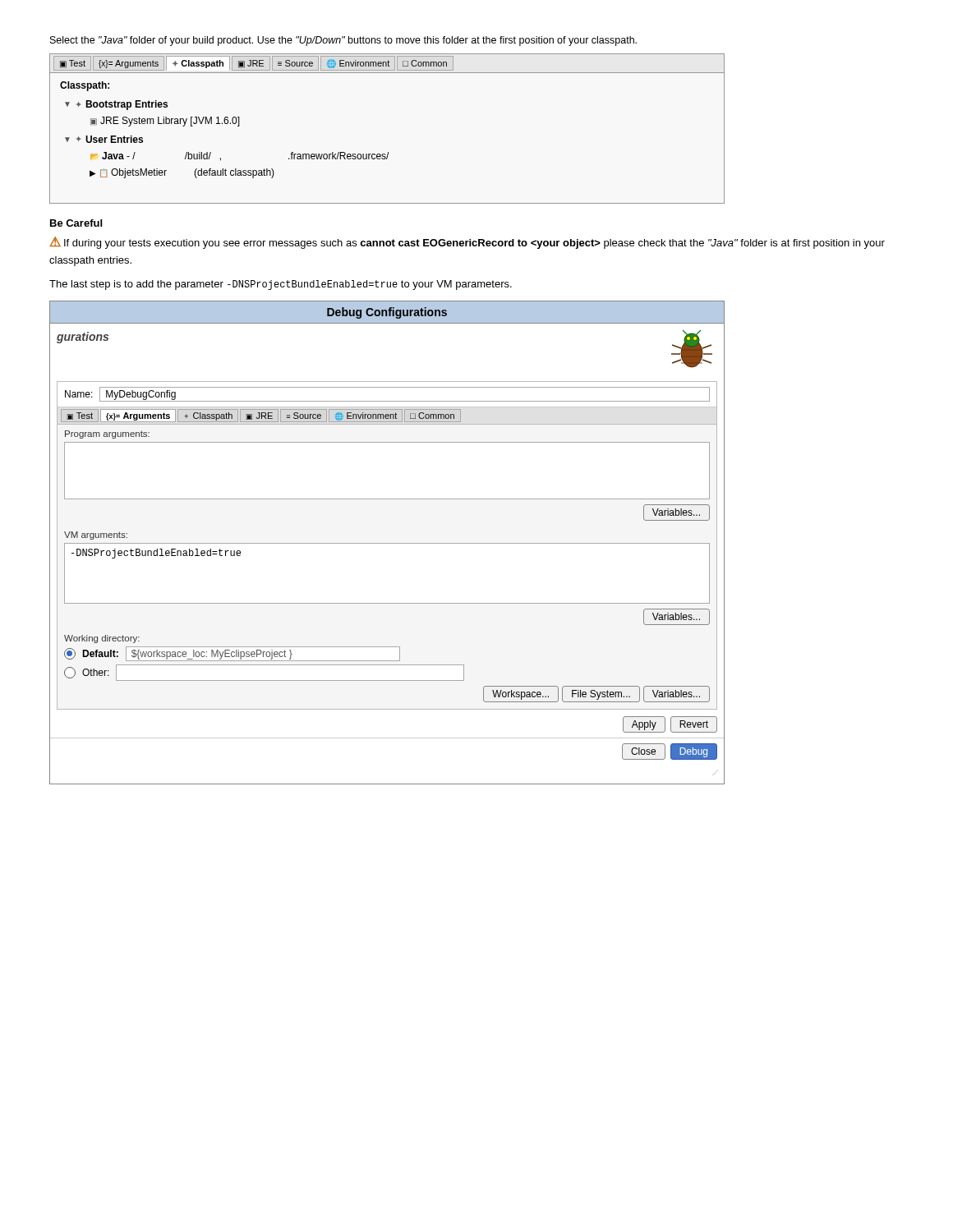Screen dimensions: 1232x953
Task: Find the element starting "The last step"
Action: click(x=281, y=284)
